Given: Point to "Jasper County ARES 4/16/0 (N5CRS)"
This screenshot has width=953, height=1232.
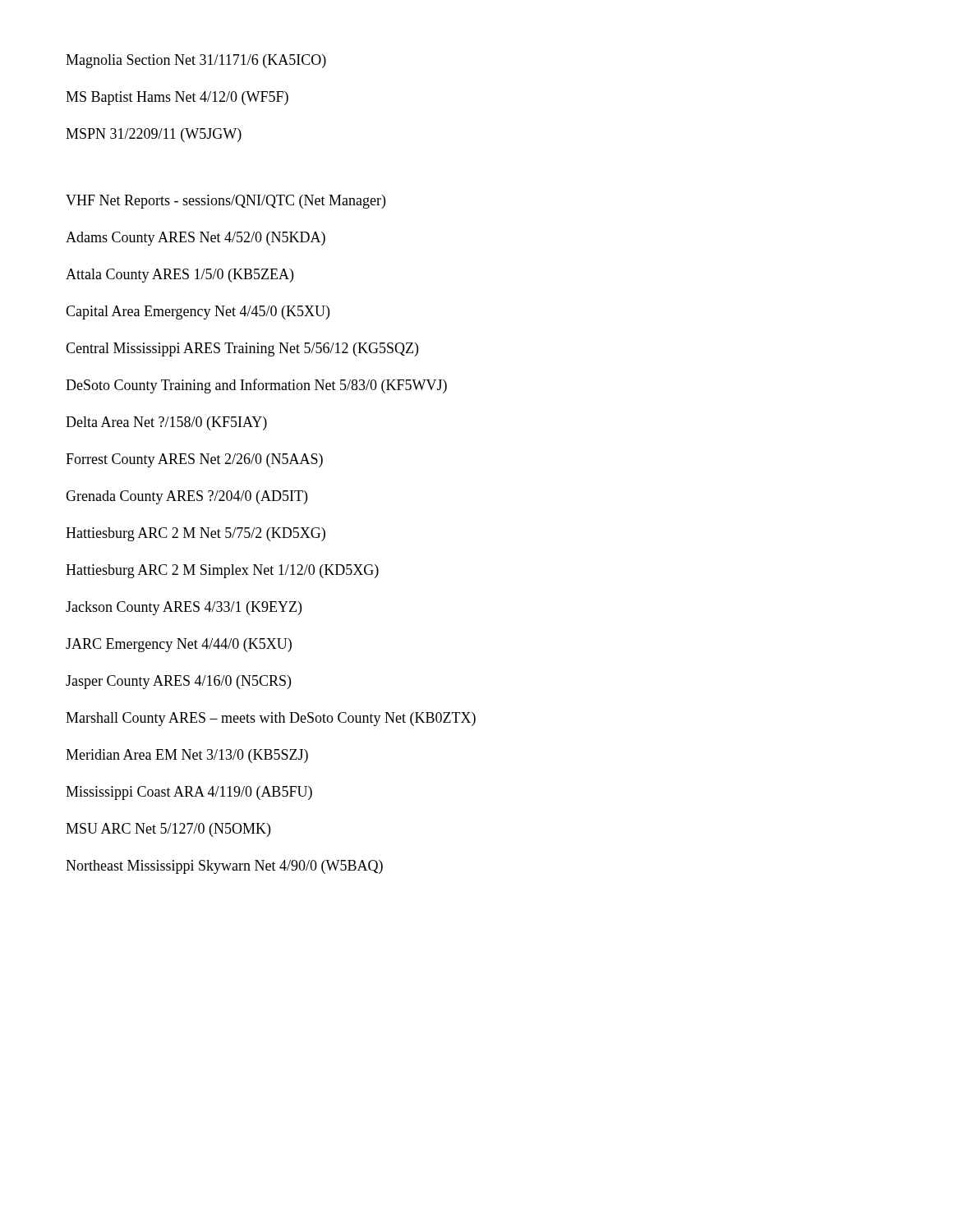Looking at the screenshot, I should [179, 681].
